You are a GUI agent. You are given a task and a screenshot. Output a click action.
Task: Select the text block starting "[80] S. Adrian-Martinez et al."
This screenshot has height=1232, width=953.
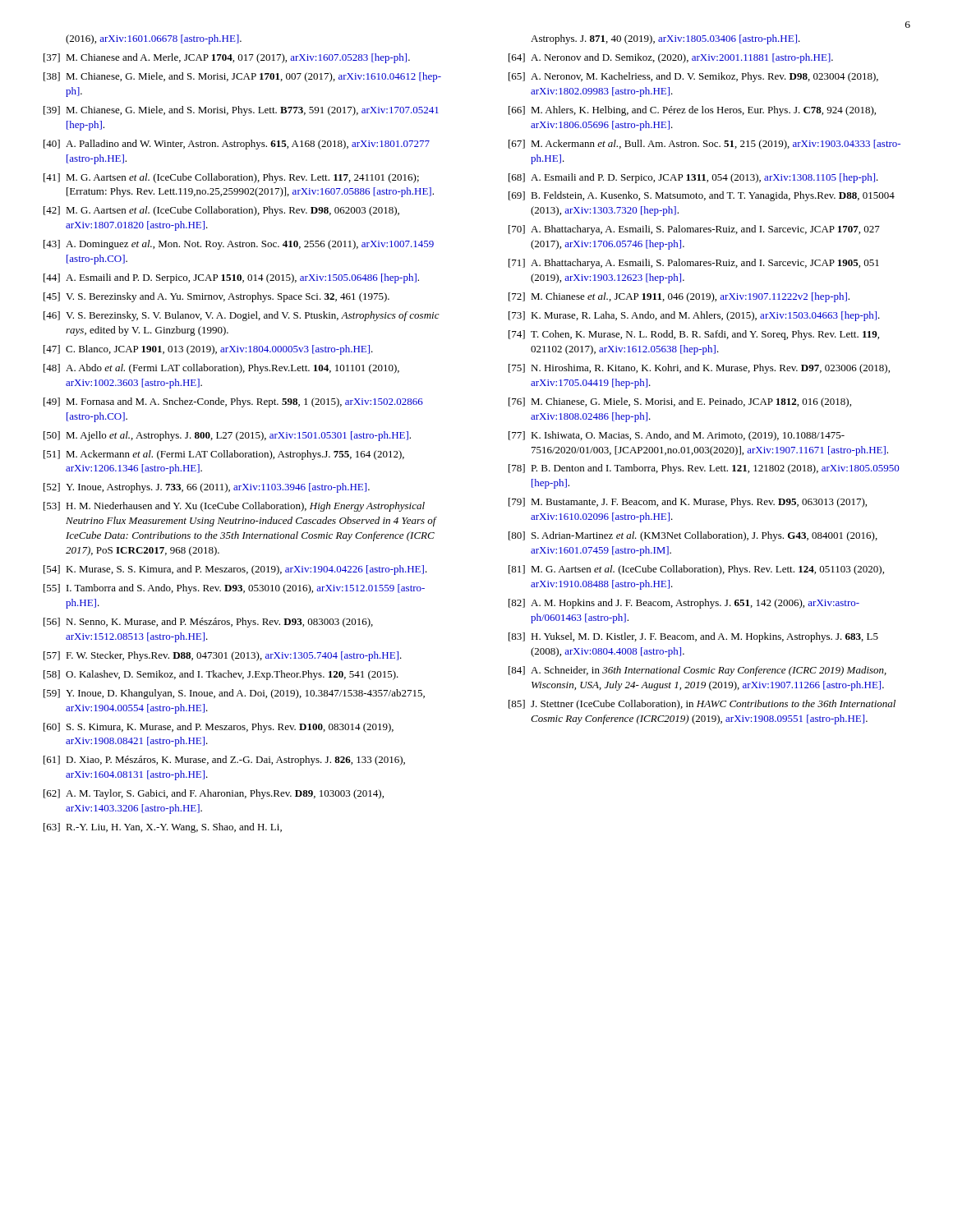[x=709, y=543]
